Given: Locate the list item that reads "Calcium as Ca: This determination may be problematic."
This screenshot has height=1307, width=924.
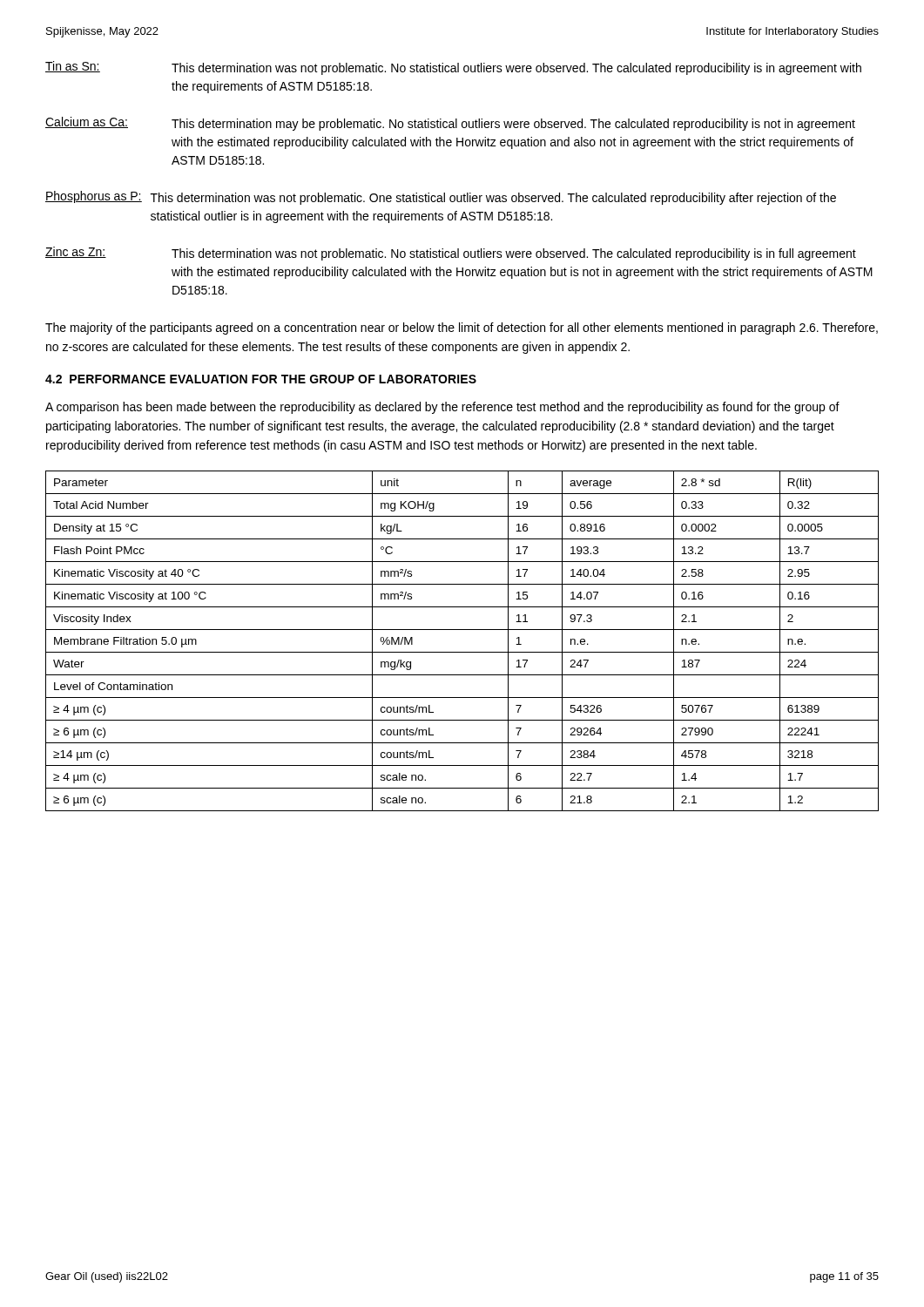Looking at the screenshot, I should tap(462, 142).
